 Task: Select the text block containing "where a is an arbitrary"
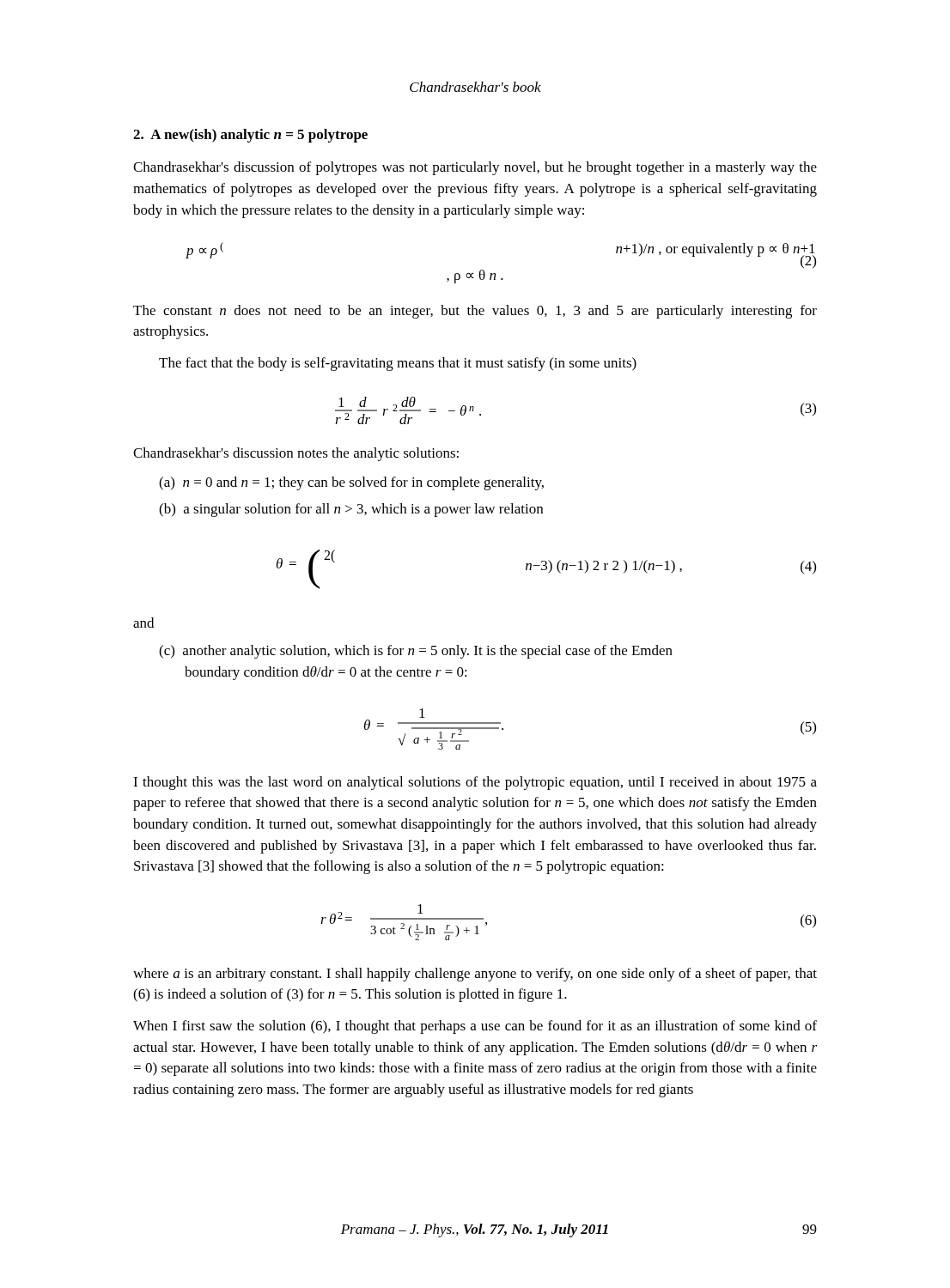475,984
